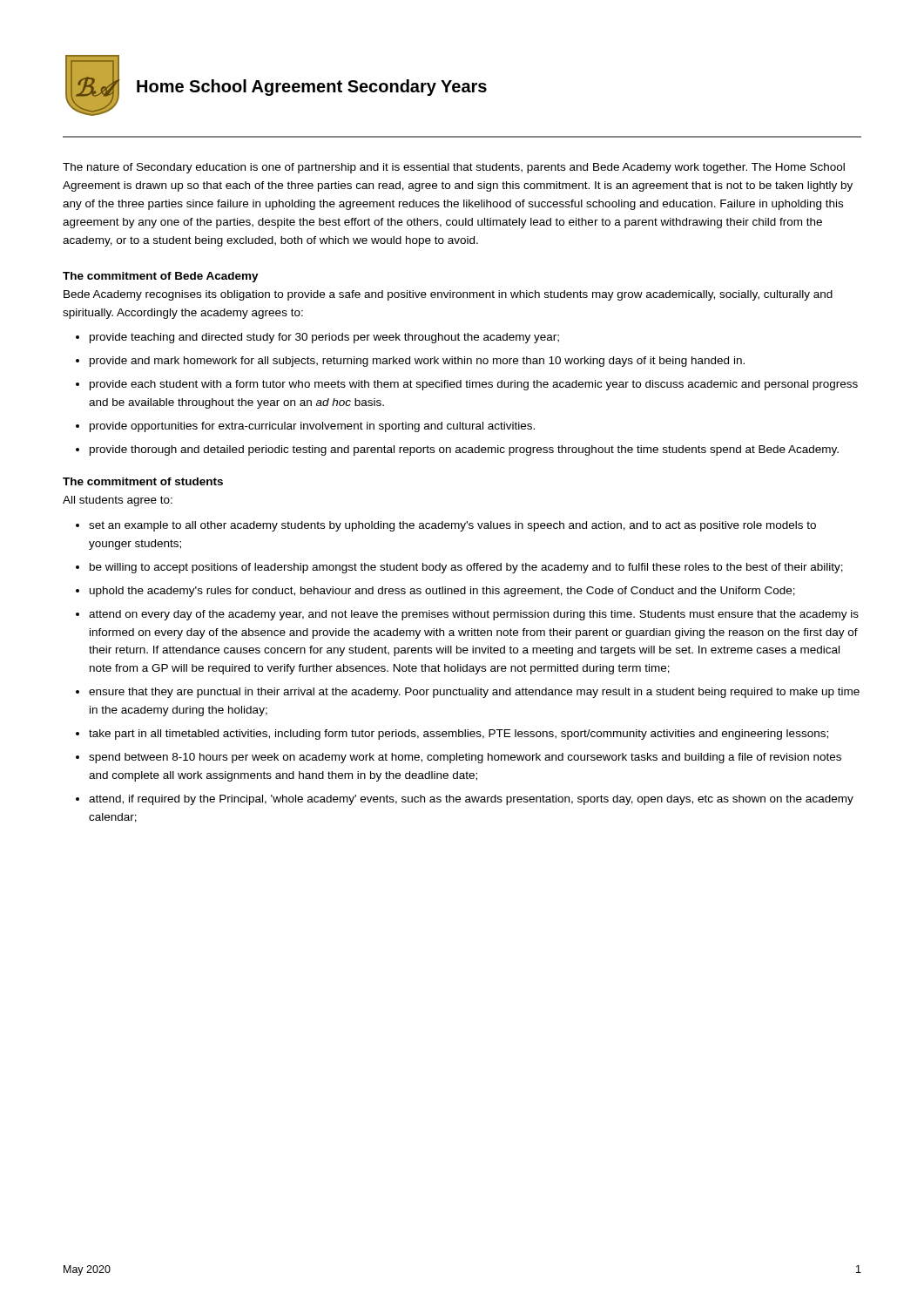This screenshot has width=924, height=1307.
Task: Find the list item with the text "attend, if required by"
Action: tap(471, 808)
